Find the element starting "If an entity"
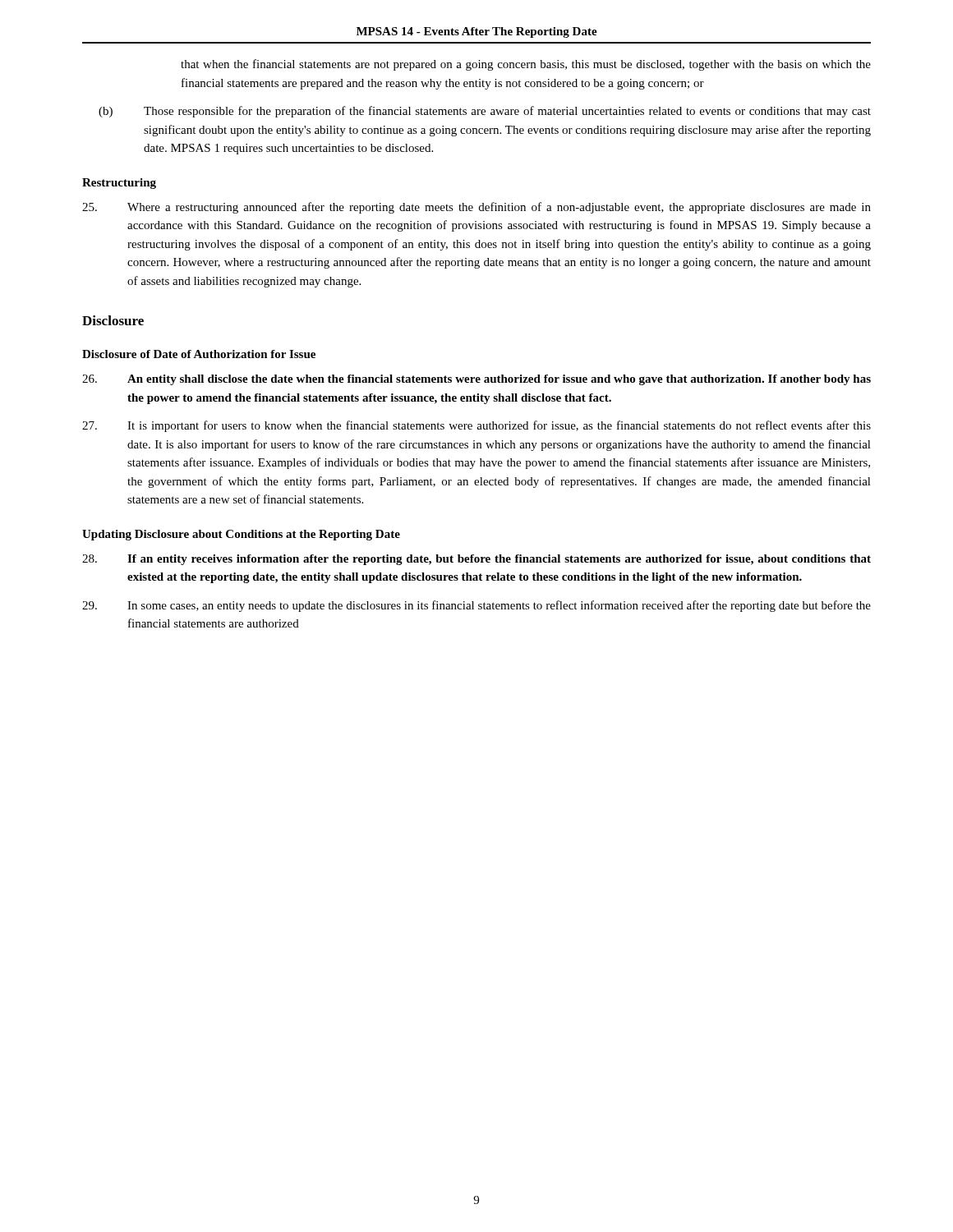 pyautogui.click(x=476, y=568)
